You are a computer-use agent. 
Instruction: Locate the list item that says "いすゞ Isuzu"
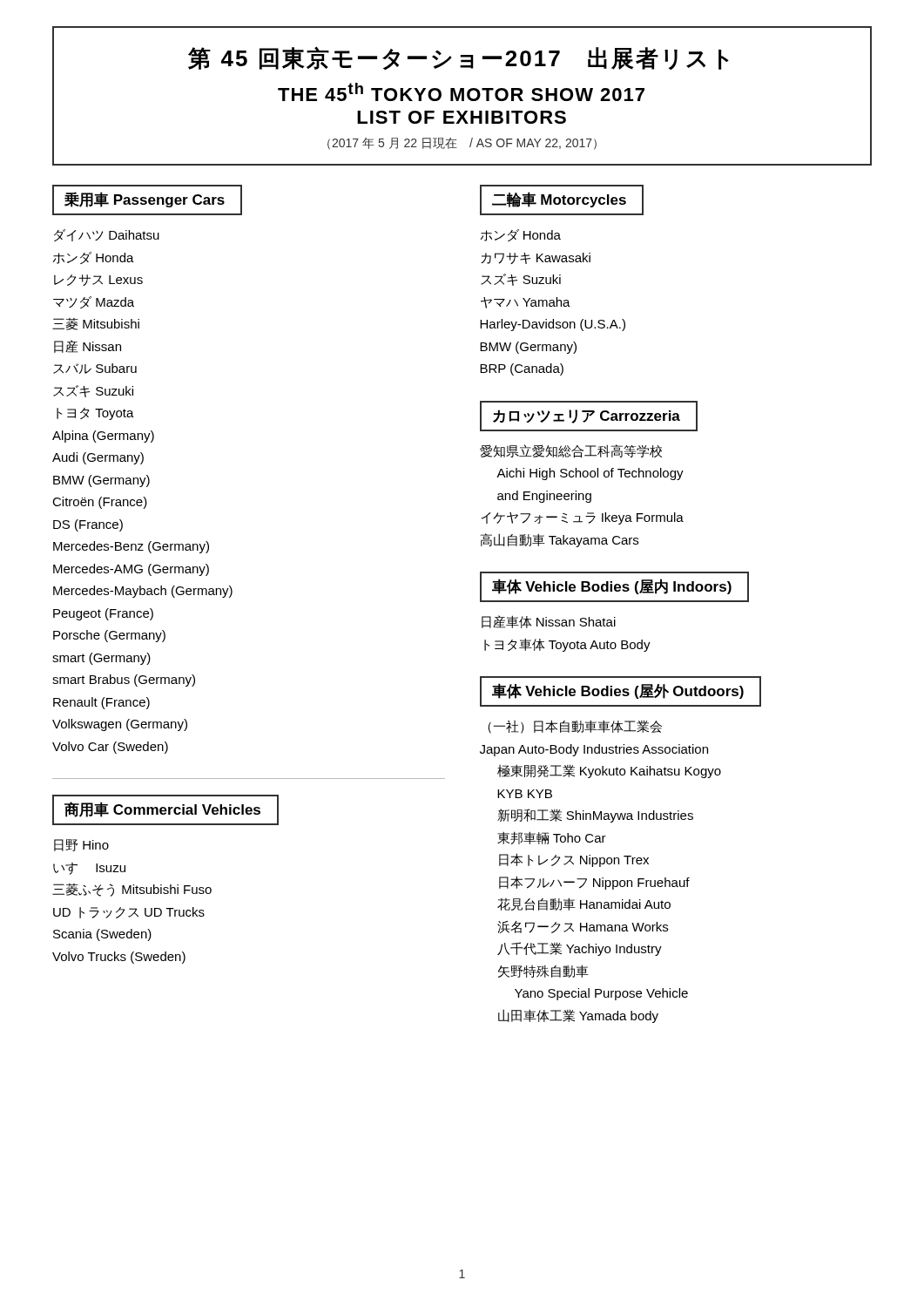click(89, 867)
